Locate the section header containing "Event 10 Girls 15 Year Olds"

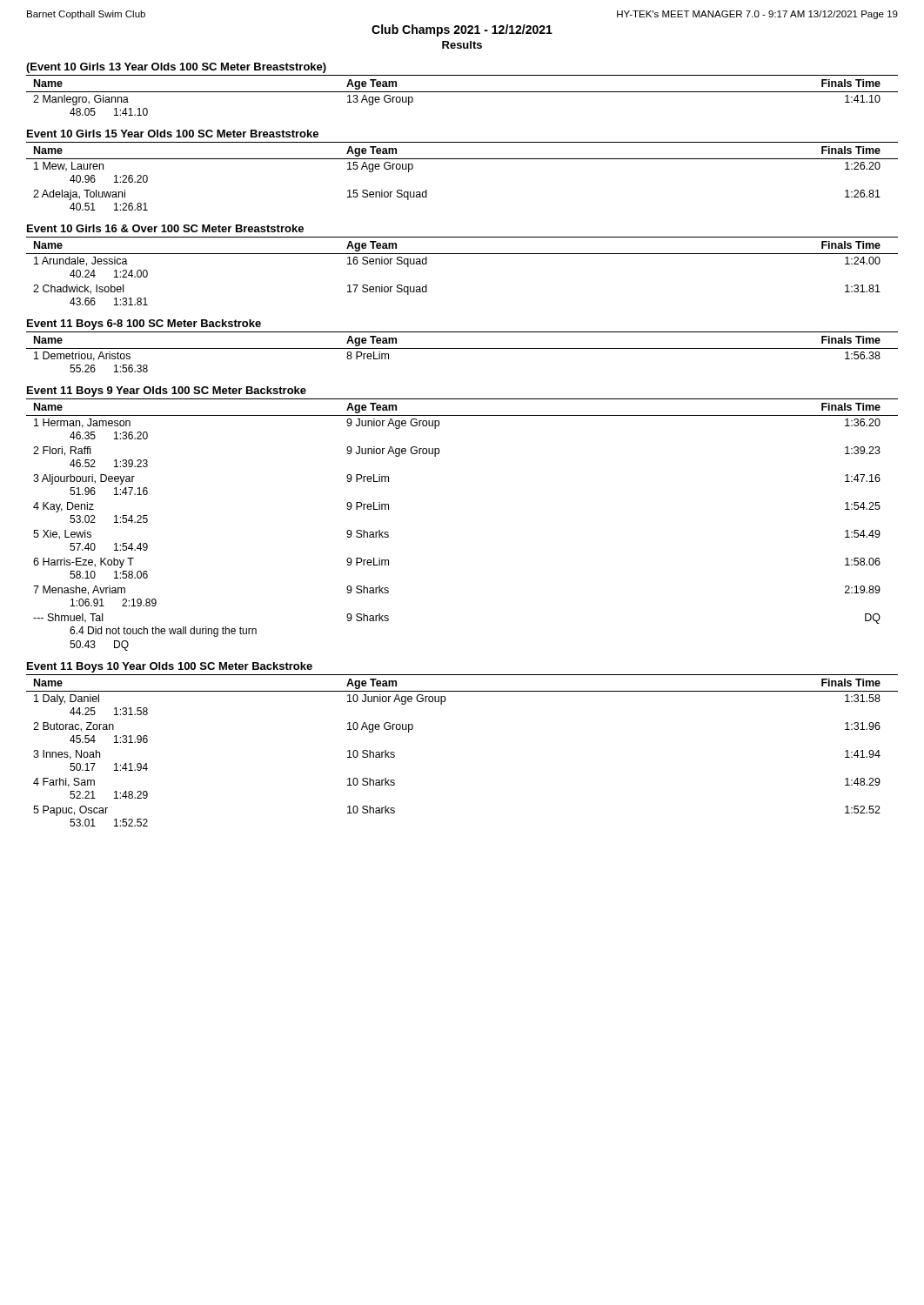(172, 134)
